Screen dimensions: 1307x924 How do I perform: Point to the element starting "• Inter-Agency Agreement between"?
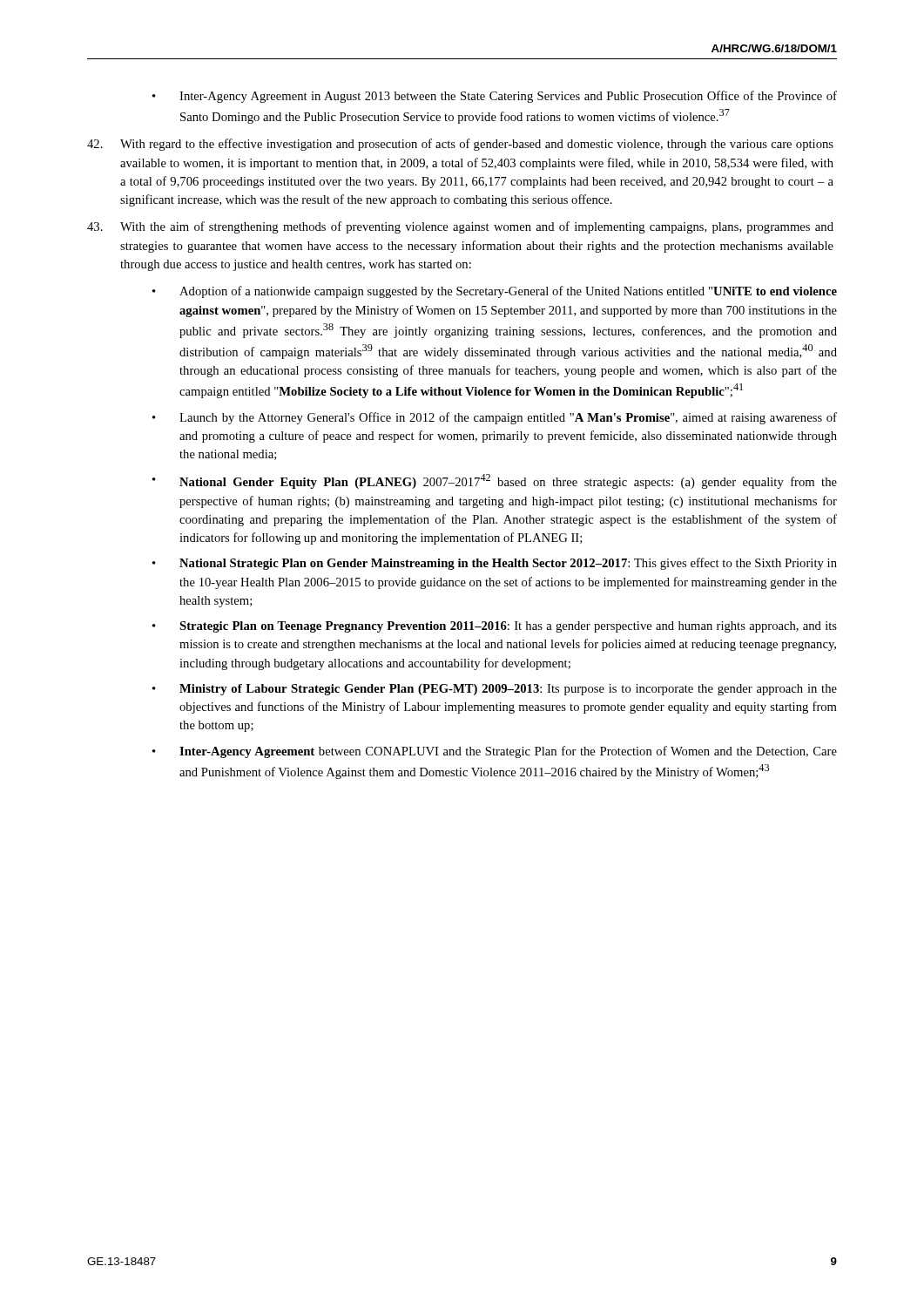[488, 762]
